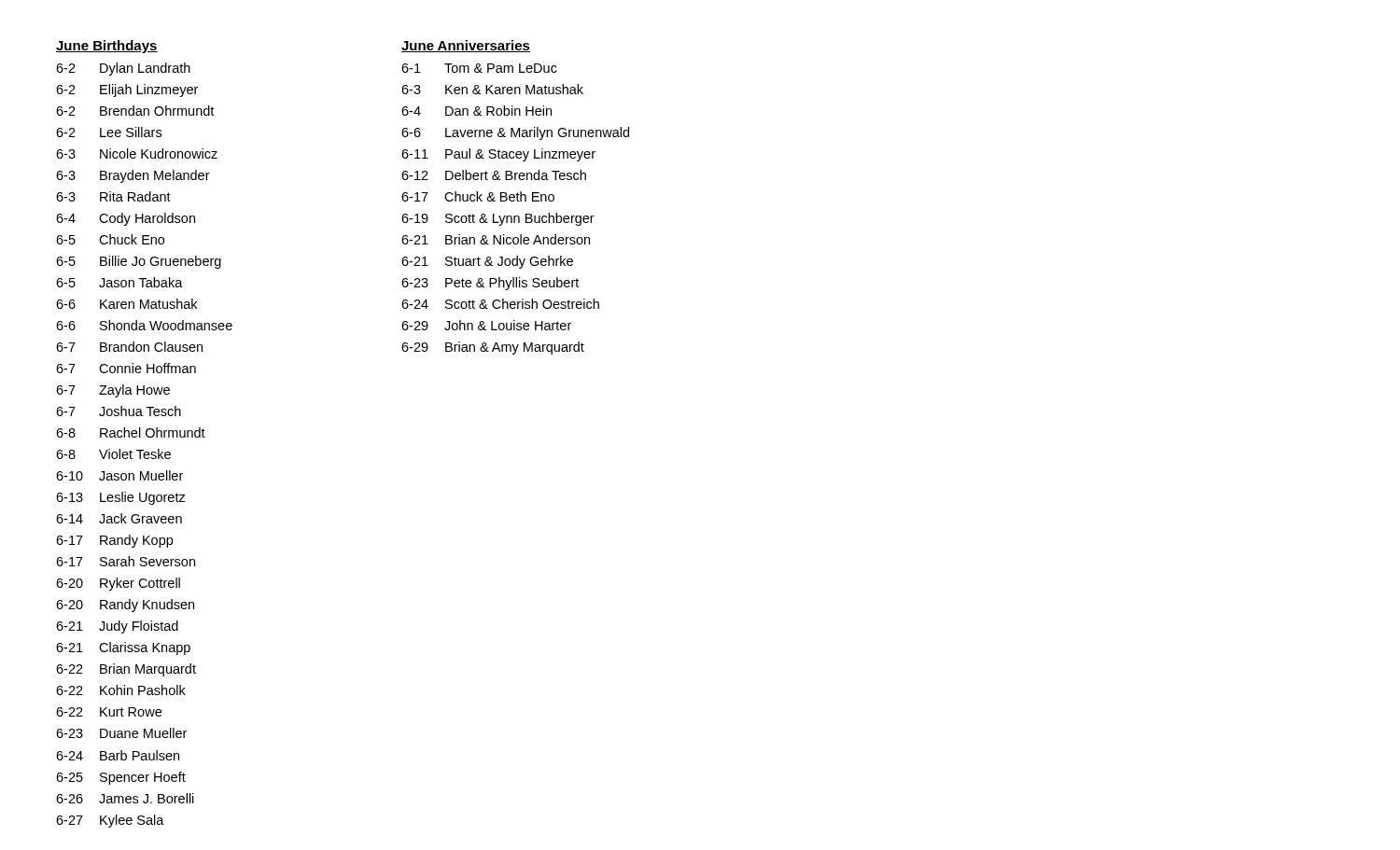Click on the element starting "6-13Leslie Ugoretz"
Viewport: 1400px width, 850px height.
[121, 498]
